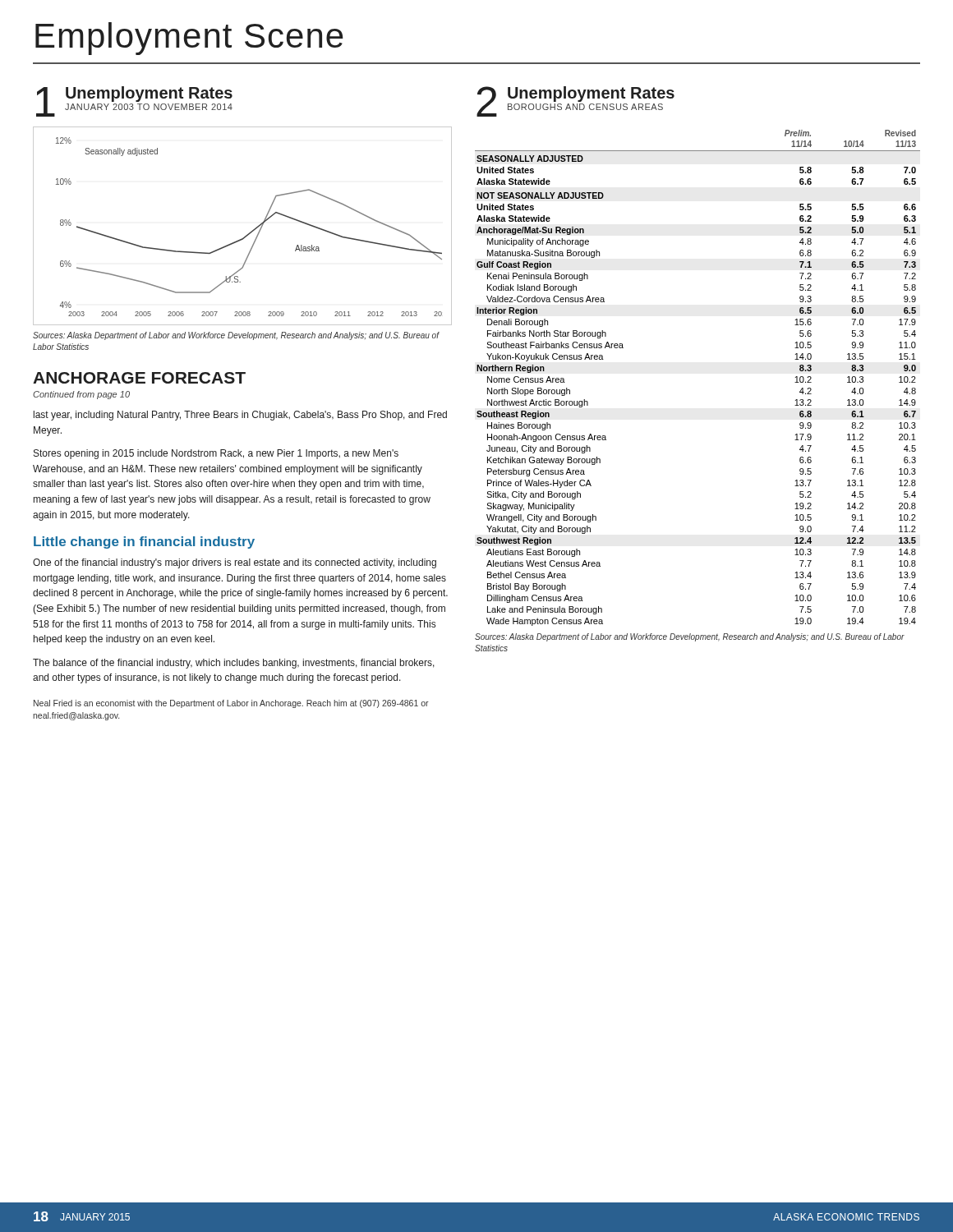The height and width of the screenshot is (1232, 953).
Task: Find the text block that reads "last year, including"
Action: [x=240, y=422]
